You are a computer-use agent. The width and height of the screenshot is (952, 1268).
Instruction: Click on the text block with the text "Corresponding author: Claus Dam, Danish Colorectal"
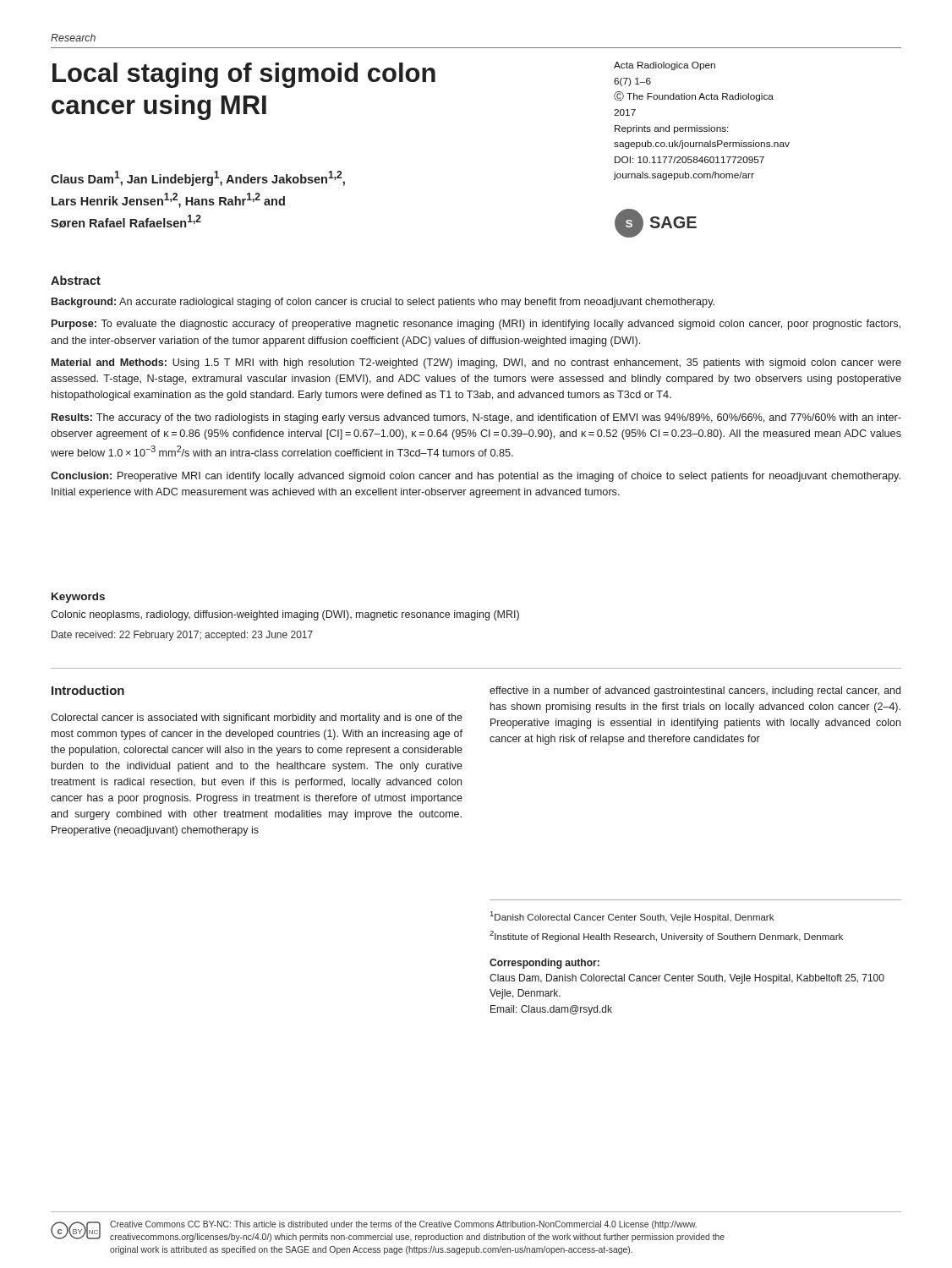click(x=687, y=986)
